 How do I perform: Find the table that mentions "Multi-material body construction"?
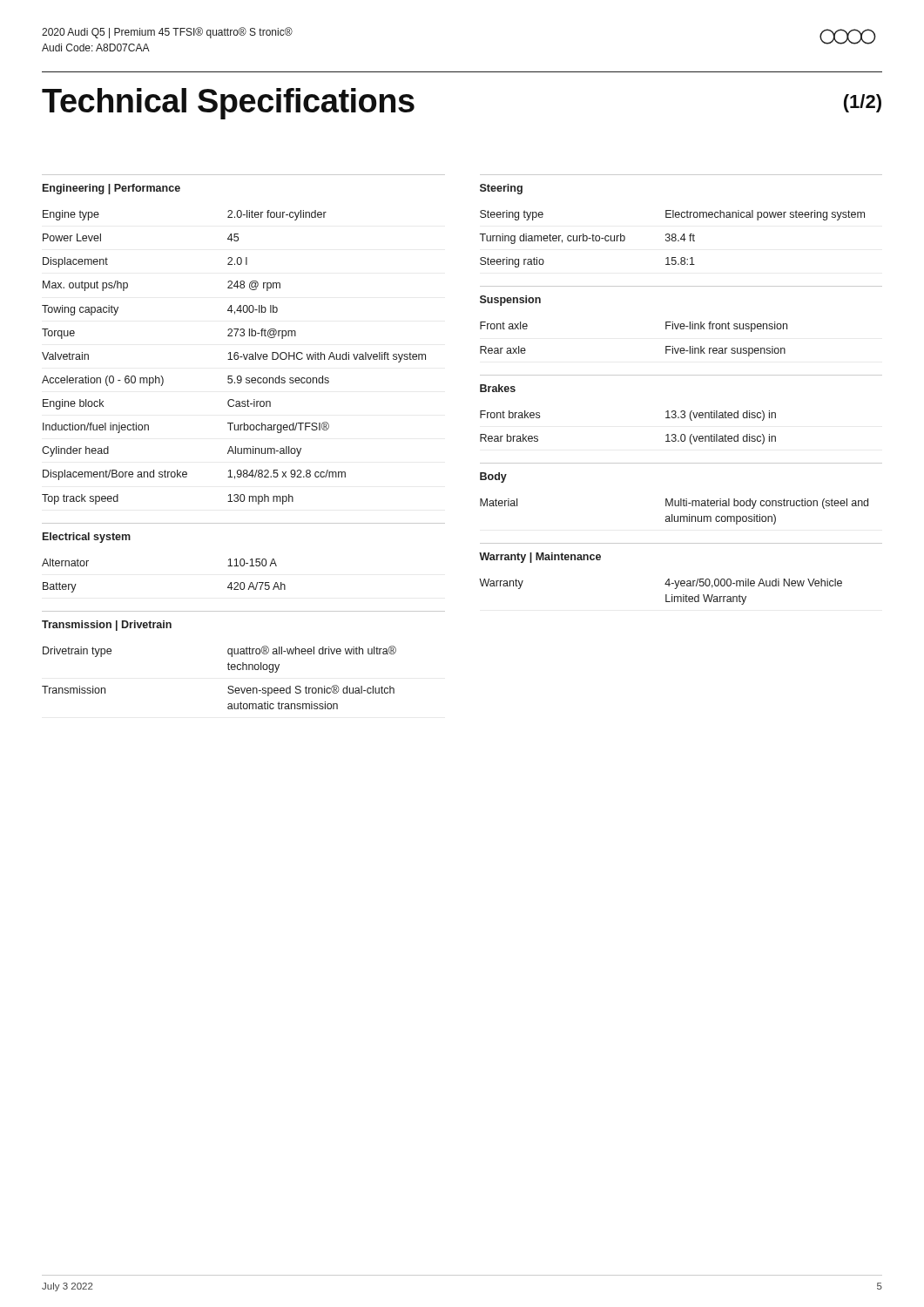coord(681,511)
